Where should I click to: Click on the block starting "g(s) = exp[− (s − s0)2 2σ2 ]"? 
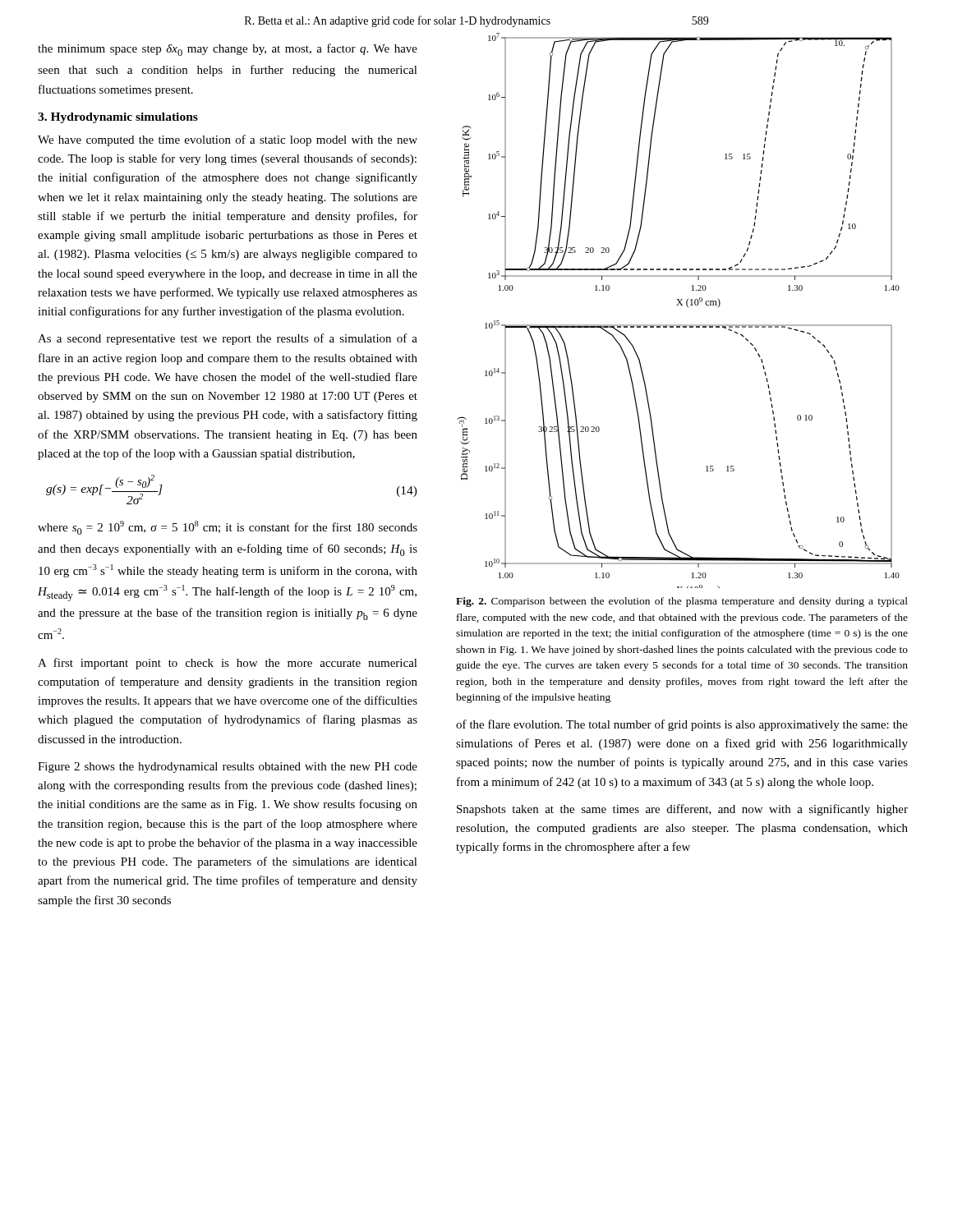point(137,492)
